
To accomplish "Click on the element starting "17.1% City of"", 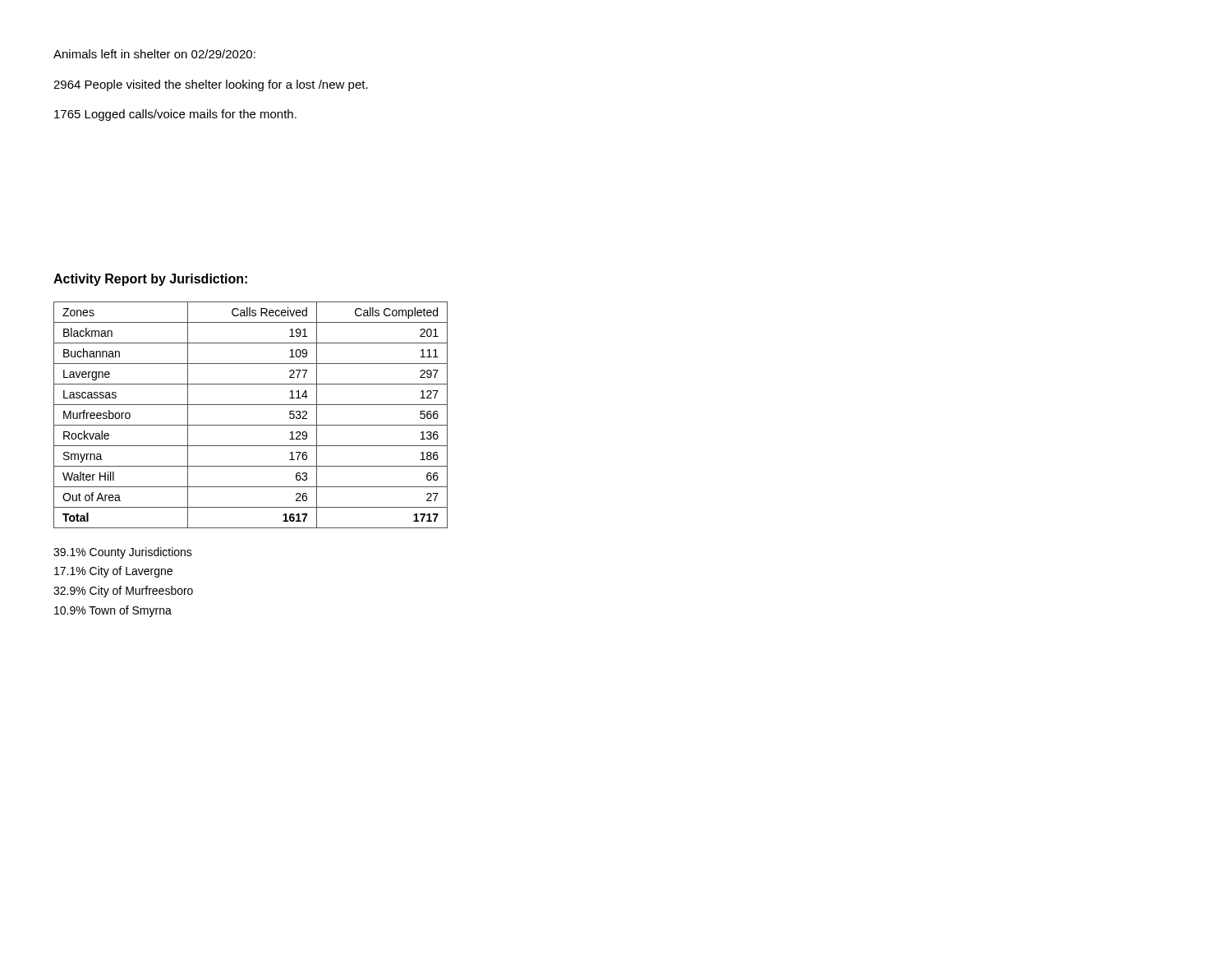I will tap(113, 571).
